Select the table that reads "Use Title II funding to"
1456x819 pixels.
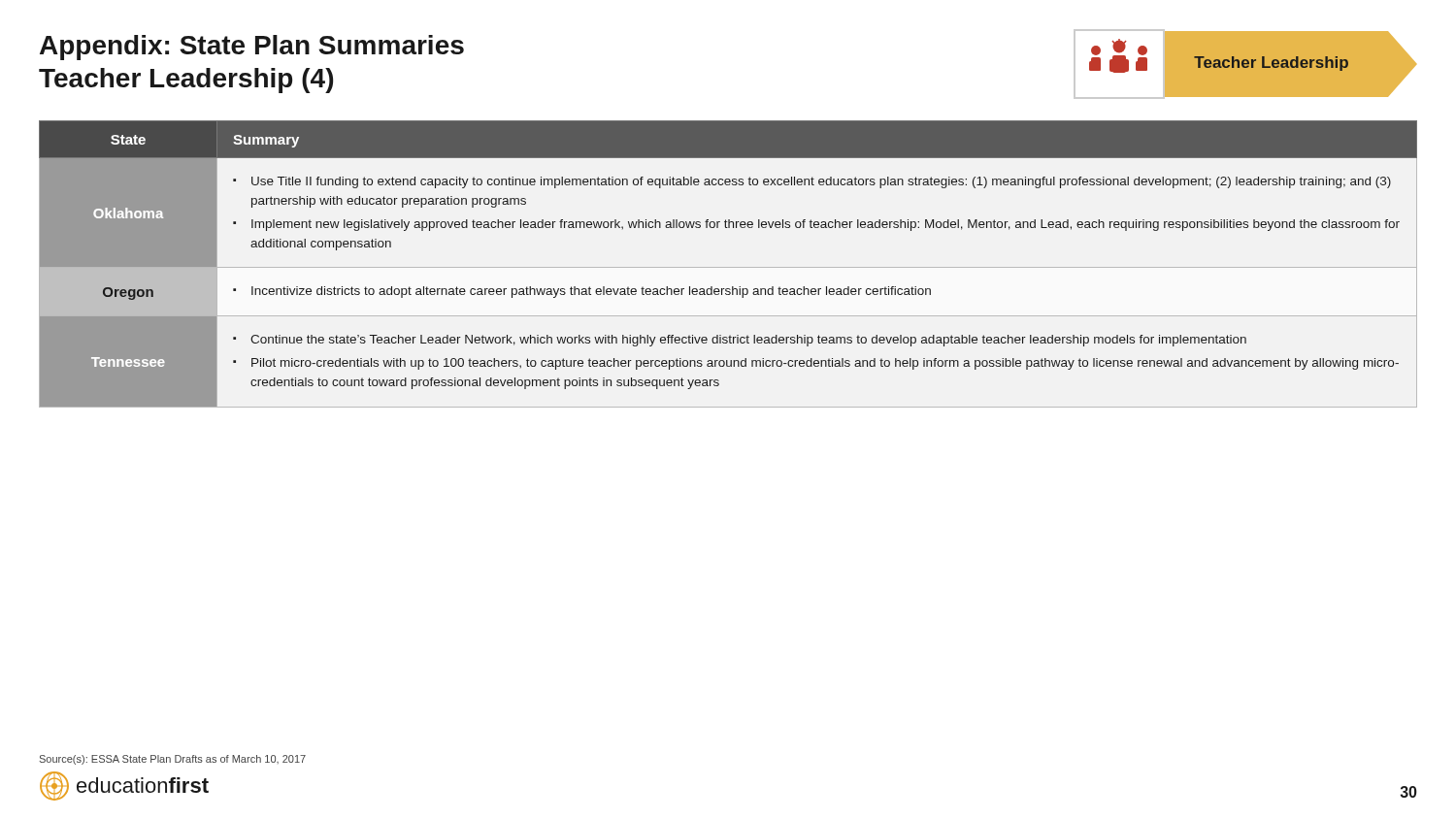click(728, 264)
